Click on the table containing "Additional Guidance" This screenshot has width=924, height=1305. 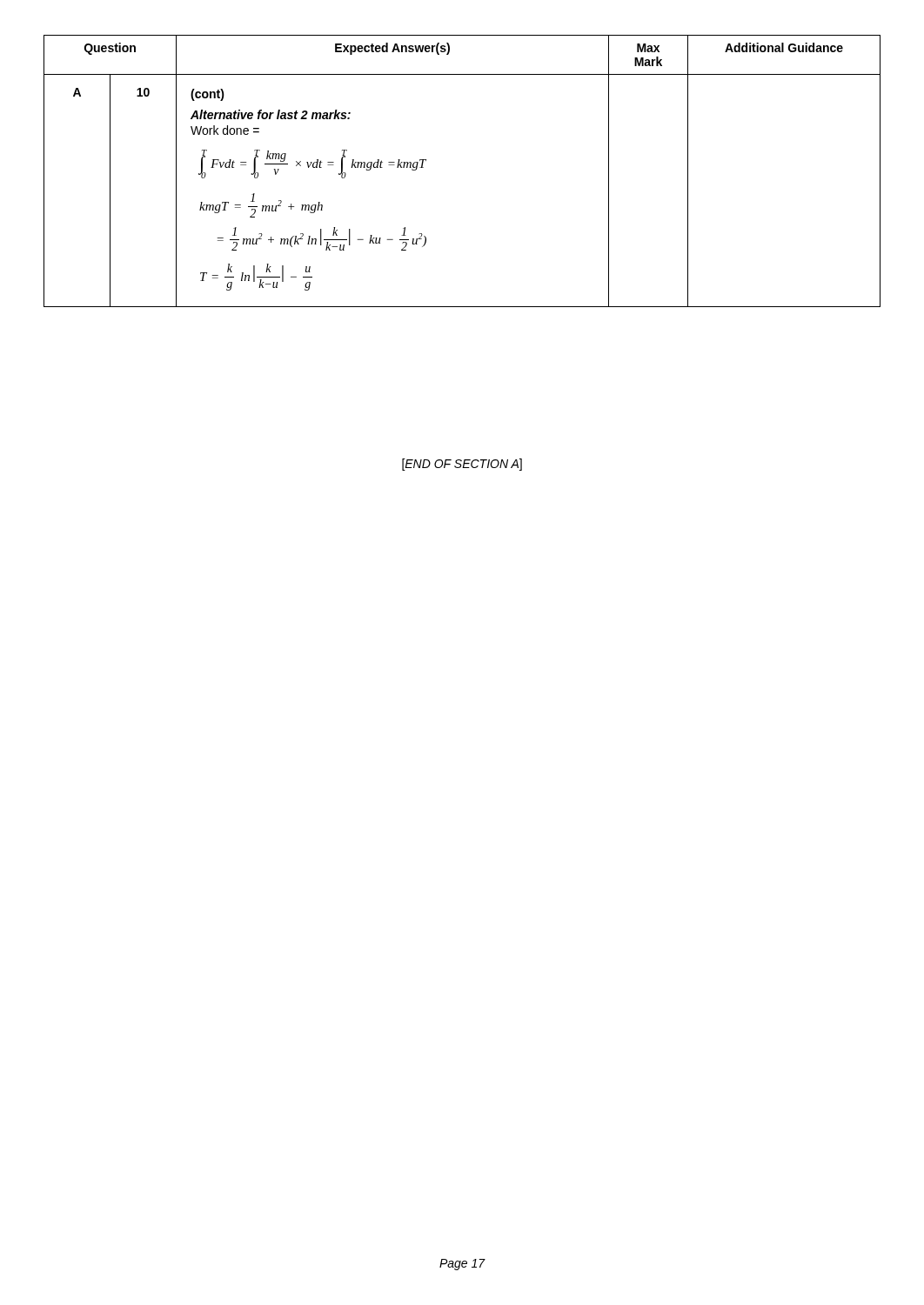[462, 171]
